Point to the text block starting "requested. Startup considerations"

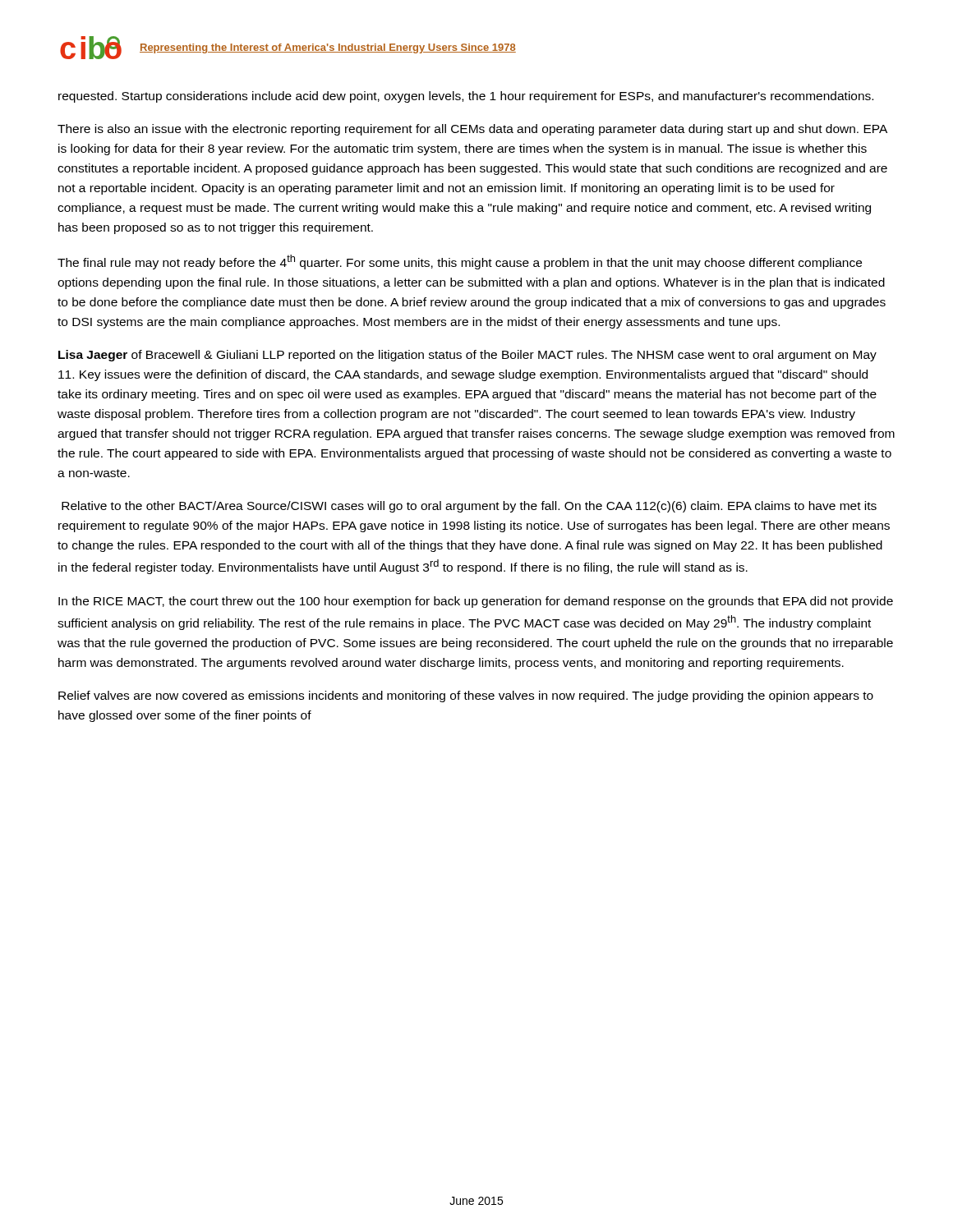point(476,96)
